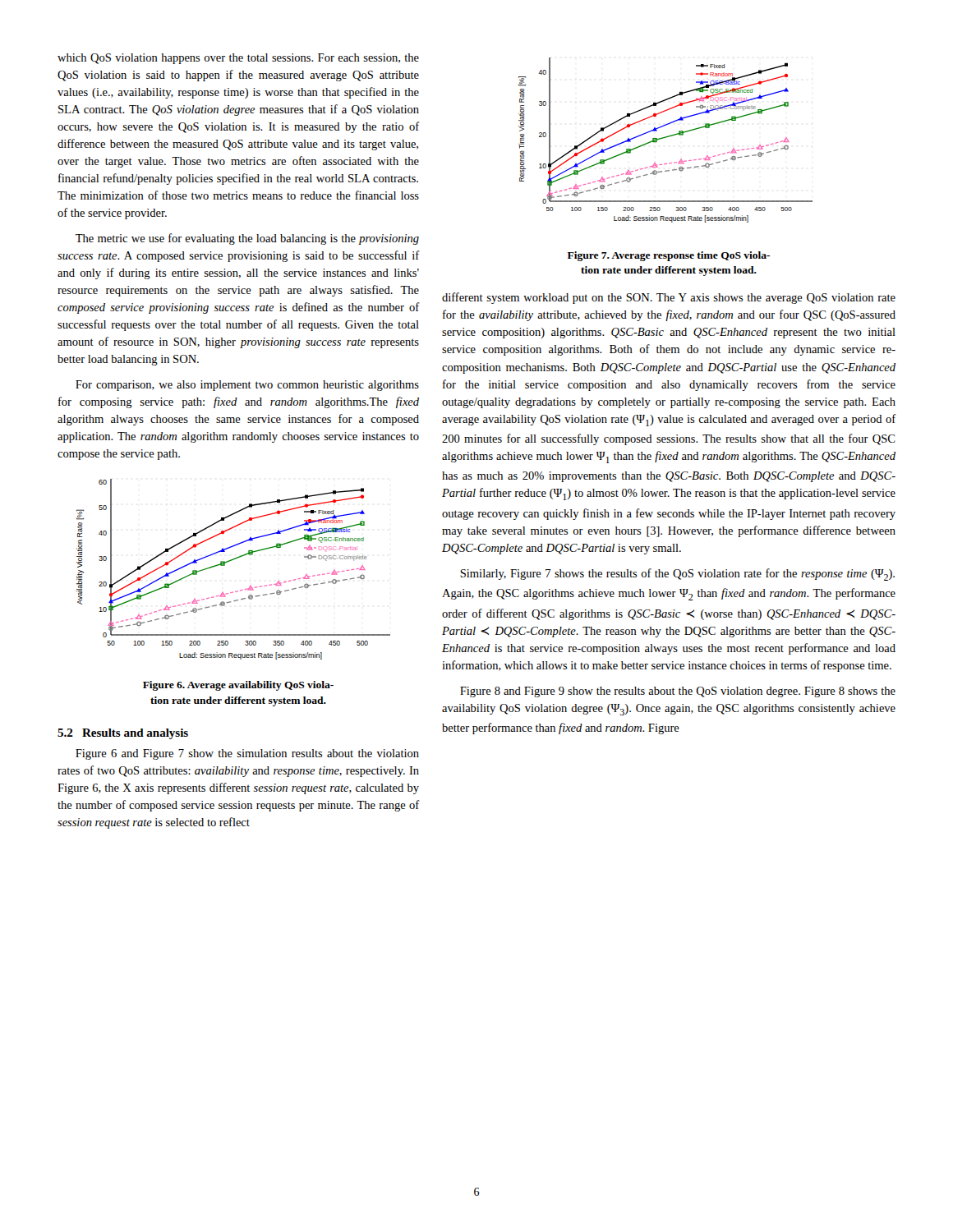Screen dimensions: 1232x953
Task: Click on the caption that reads "Figure 7. Average response time QoS viola-tion"
Action: point(669,262)
